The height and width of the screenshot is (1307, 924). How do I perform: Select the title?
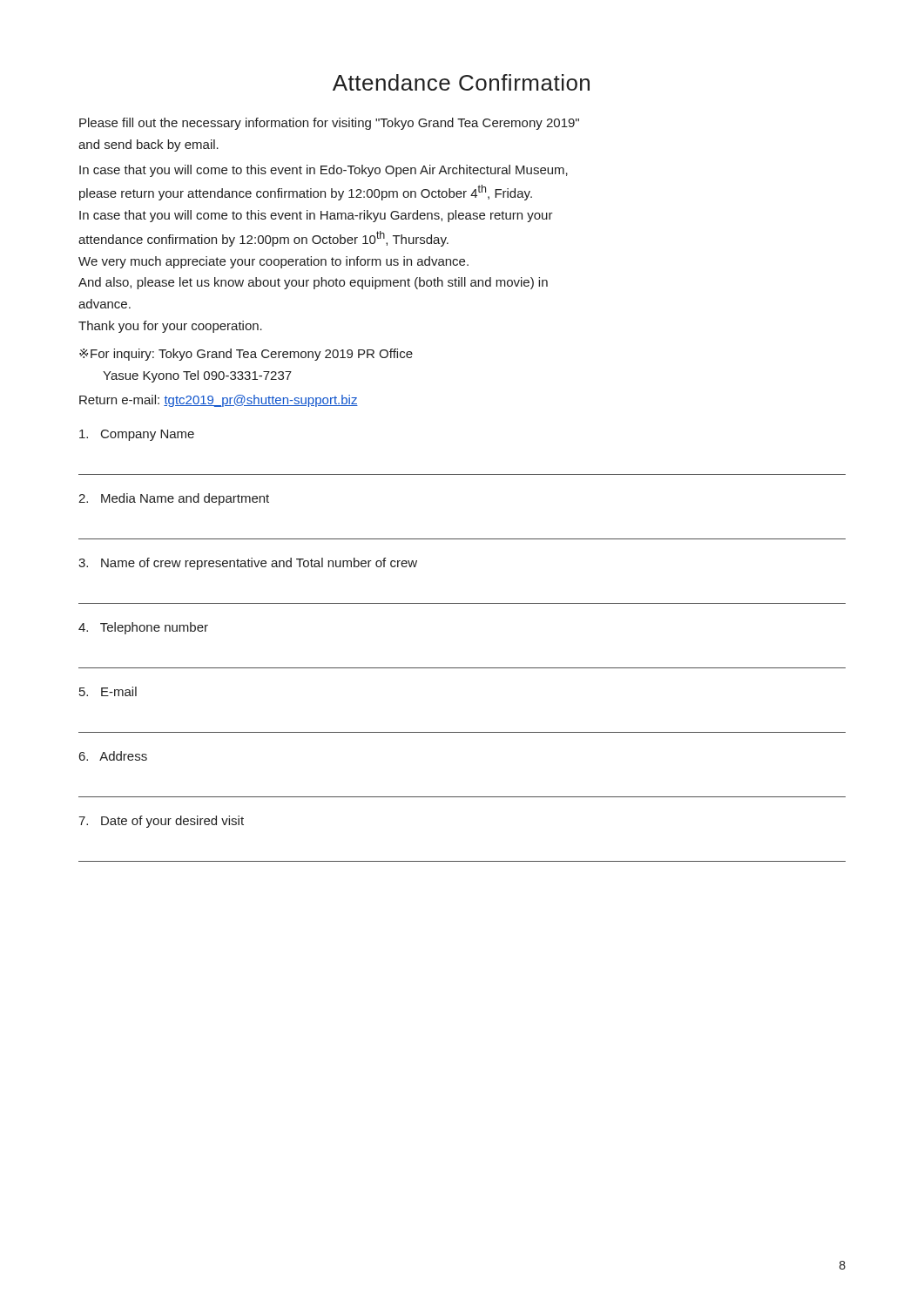coord(462,83)
